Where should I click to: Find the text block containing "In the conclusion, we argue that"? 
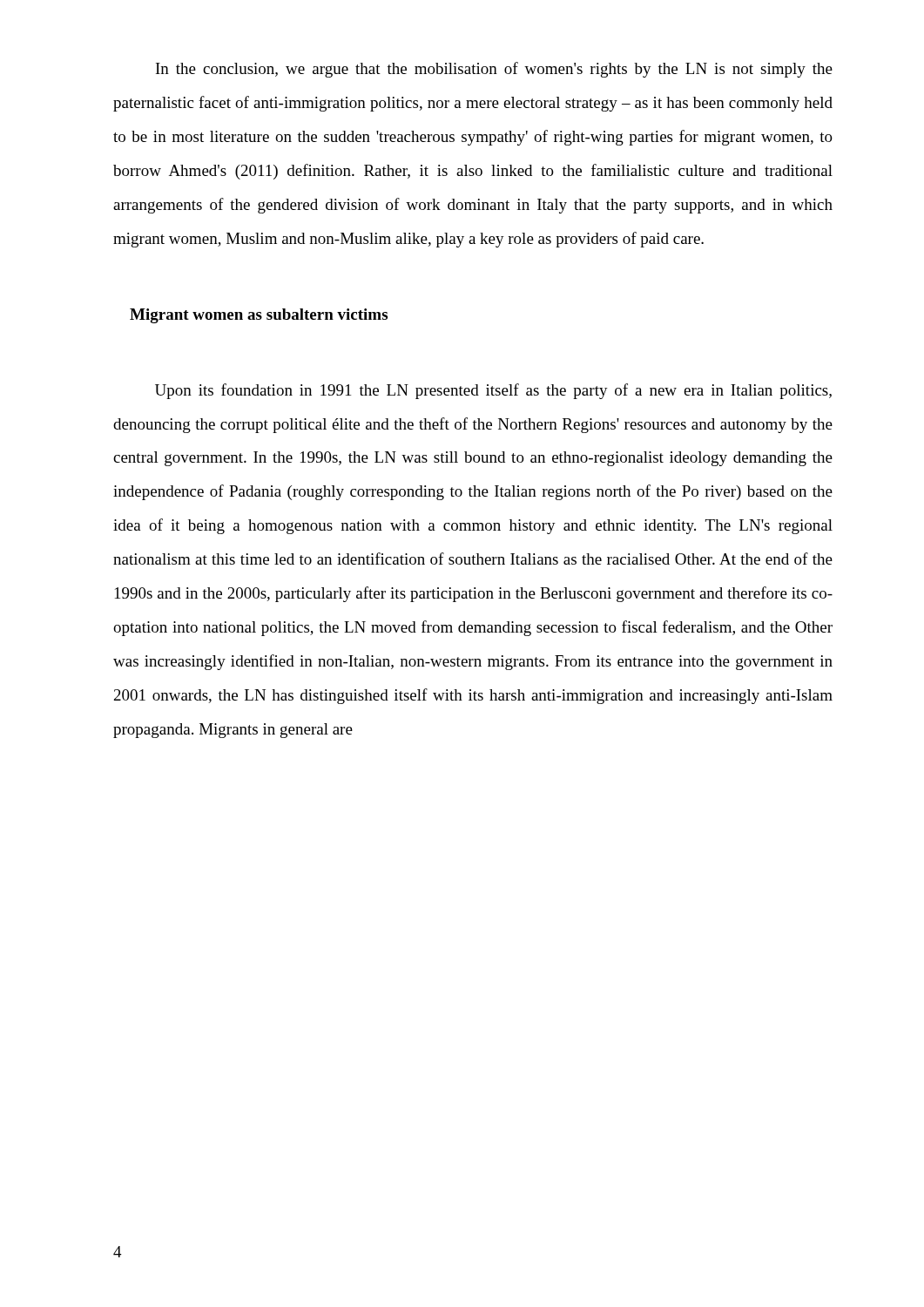pos(473,153)
